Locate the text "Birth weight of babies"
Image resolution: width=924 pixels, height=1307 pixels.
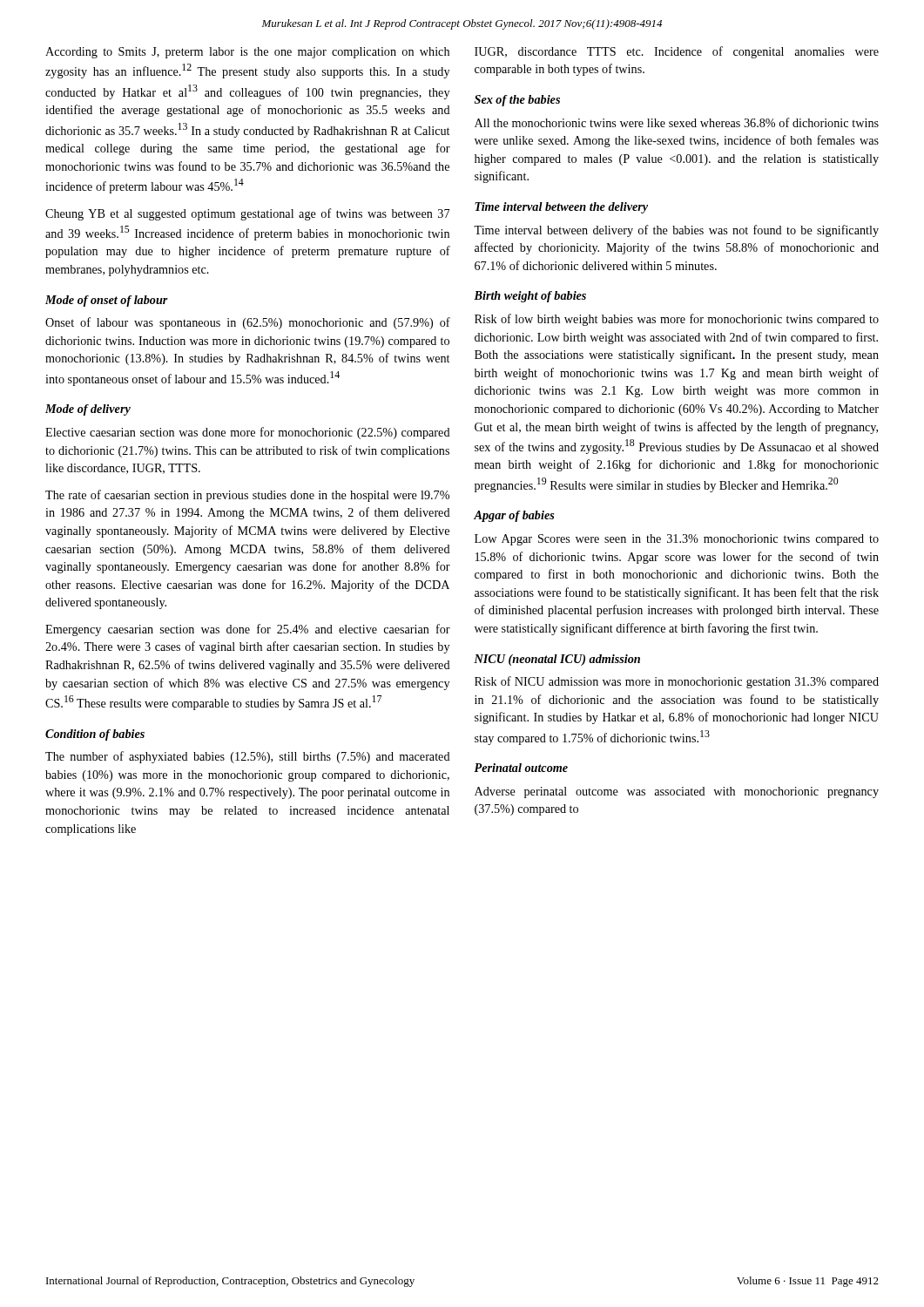pyautogui.click(x=530, y=296)
